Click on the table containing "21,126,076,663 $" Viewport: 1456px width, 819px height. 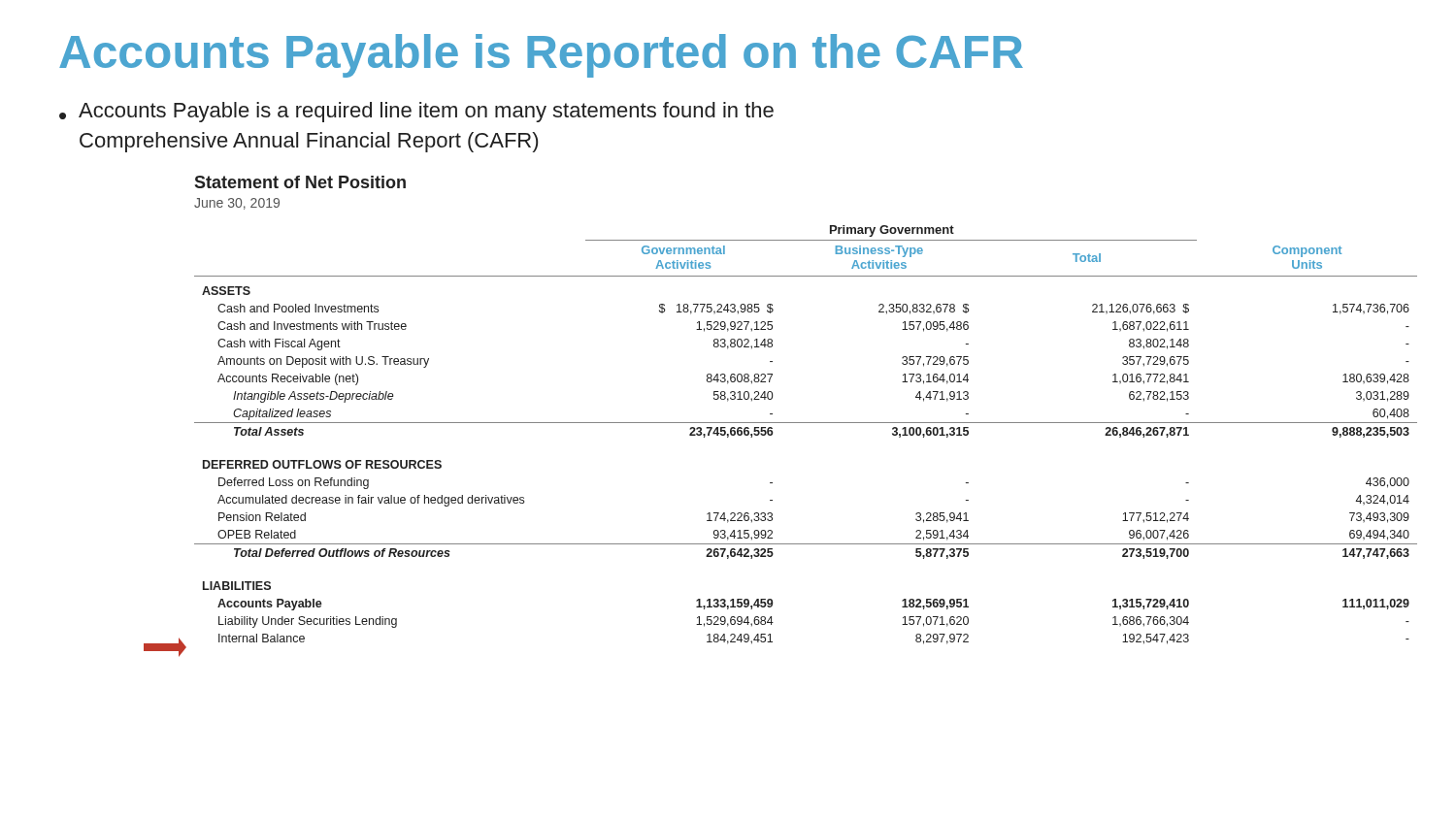point(806,434)
